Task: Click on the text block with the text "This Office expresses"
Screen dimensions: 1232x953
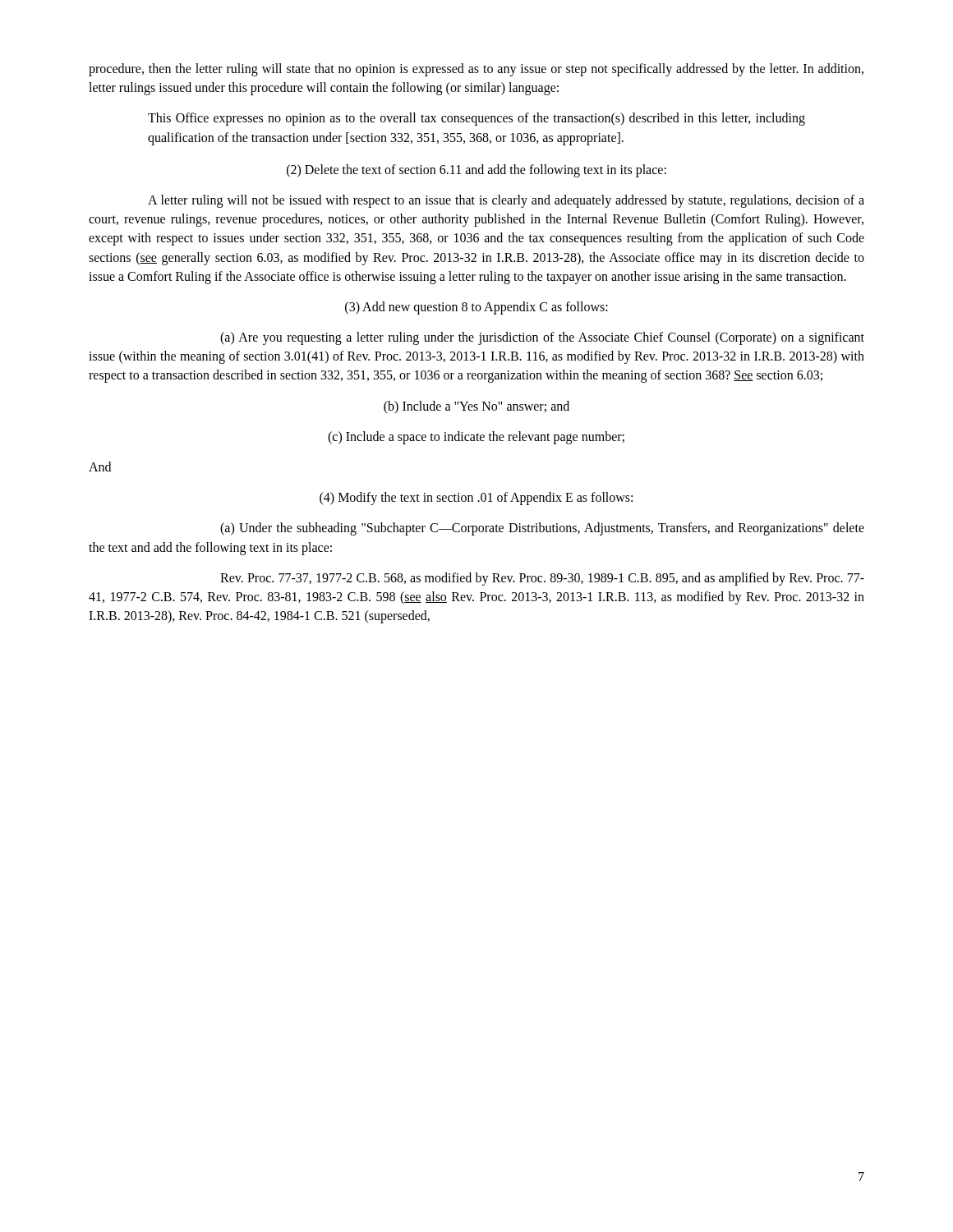Action: [476, 128]
